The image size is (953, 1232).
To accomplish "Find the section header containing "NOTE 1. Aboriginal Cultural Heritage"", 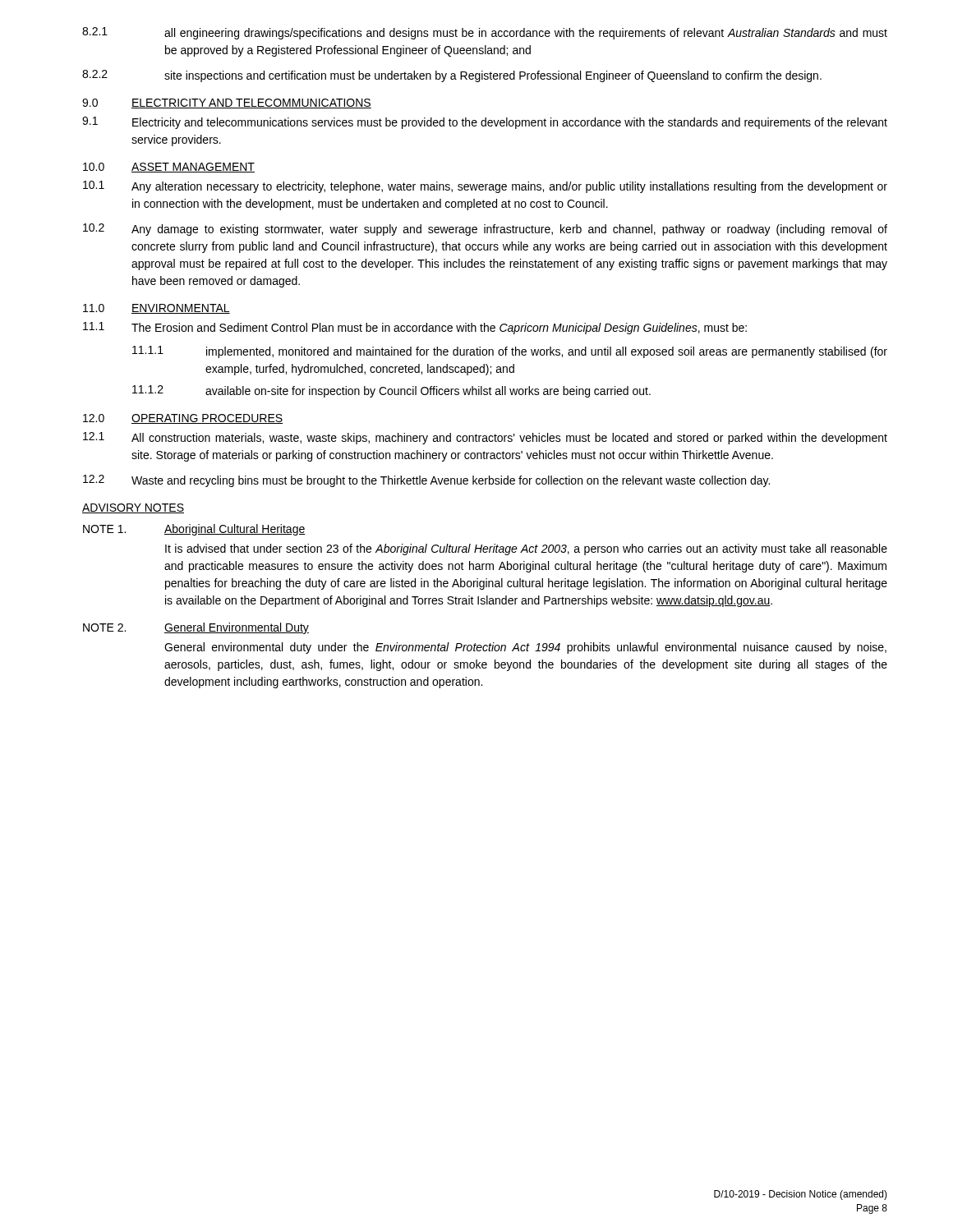I will [194, 529].
